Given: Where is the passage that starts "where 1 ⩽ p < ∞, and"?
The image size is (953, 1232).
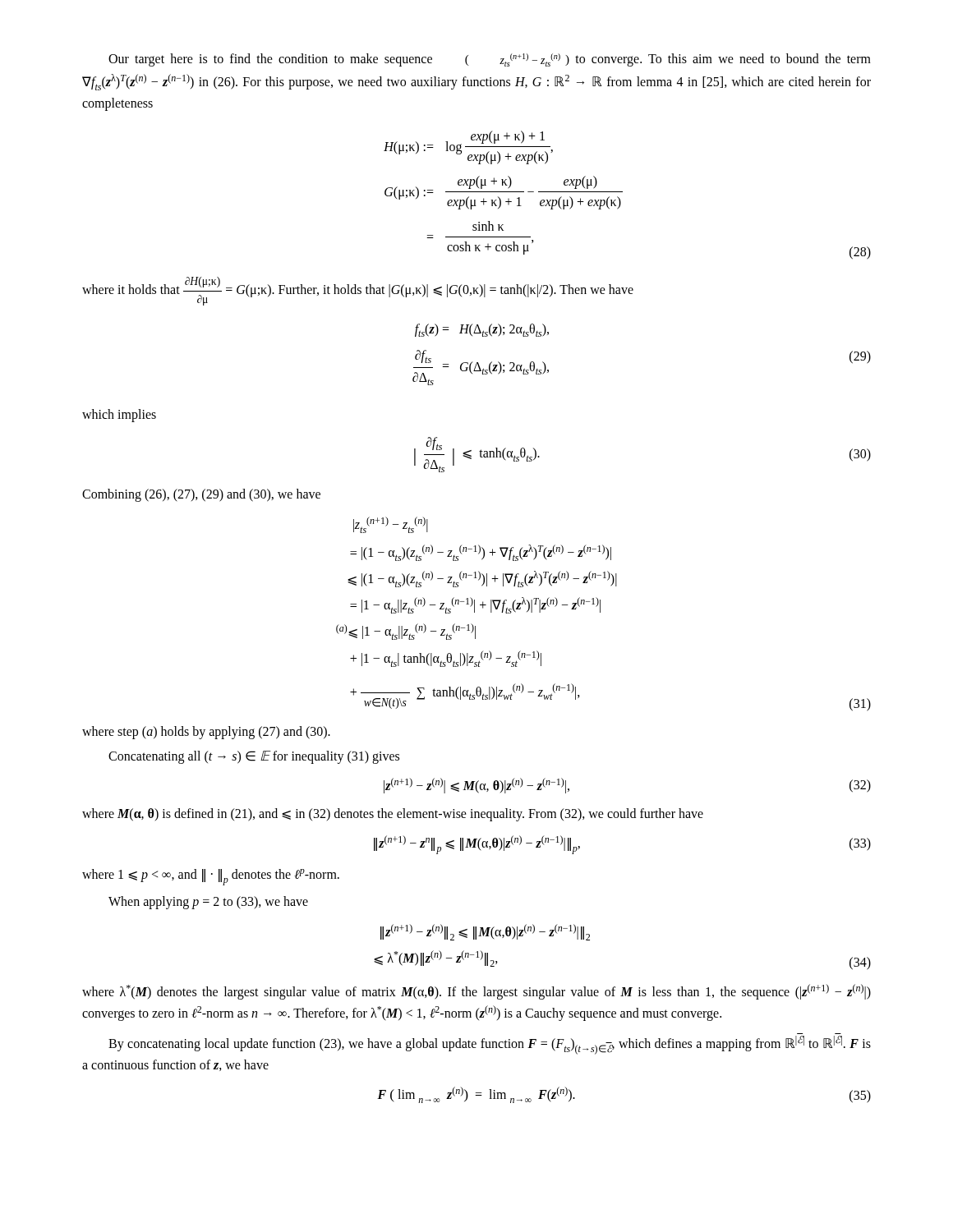Looking at the screenshot, I should (211, 875).
